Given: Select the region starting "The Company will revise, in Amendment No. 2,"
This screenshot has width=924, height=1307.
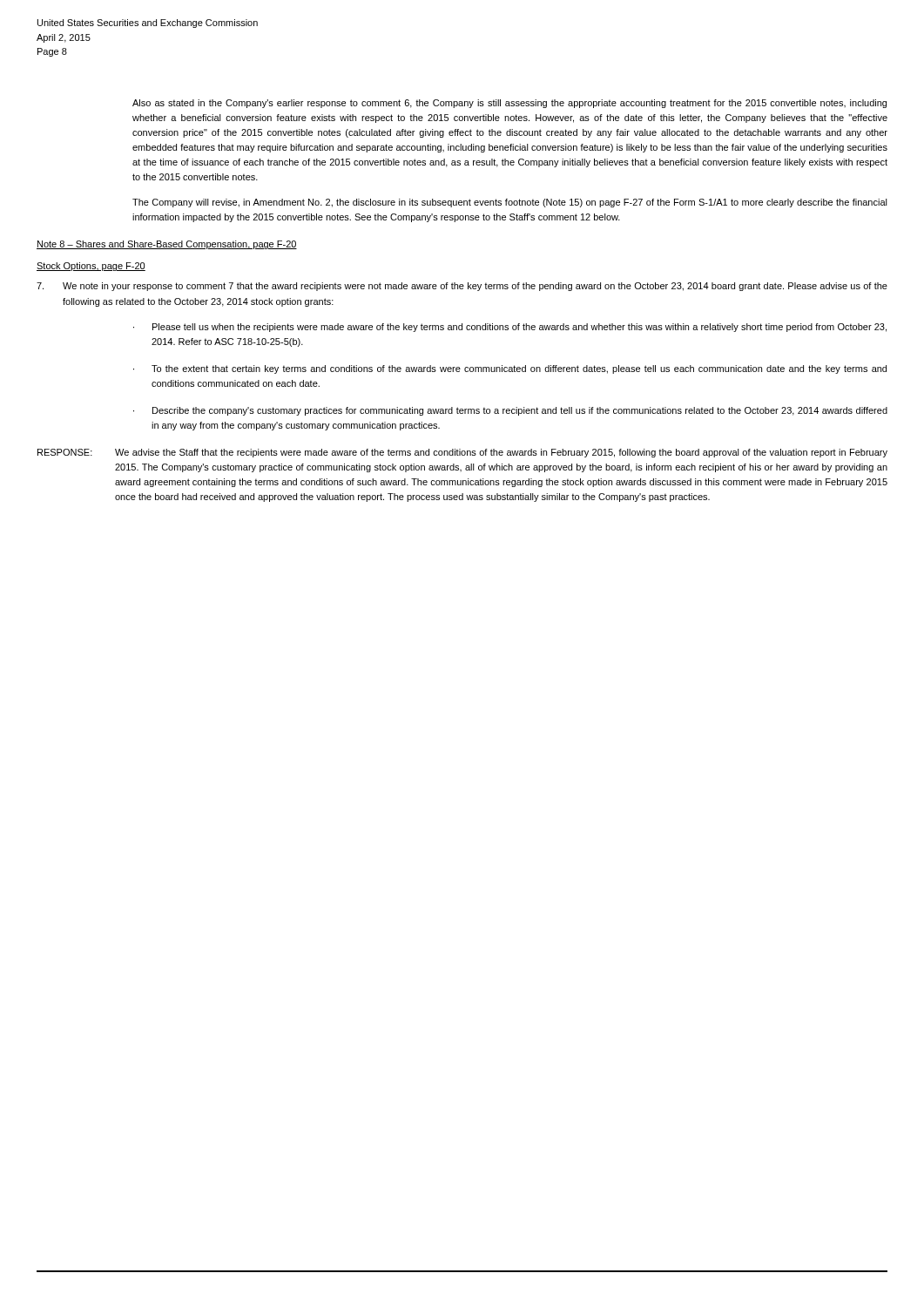Looking at the screenshot, I should pyautogui.click(x=510, y=210).
